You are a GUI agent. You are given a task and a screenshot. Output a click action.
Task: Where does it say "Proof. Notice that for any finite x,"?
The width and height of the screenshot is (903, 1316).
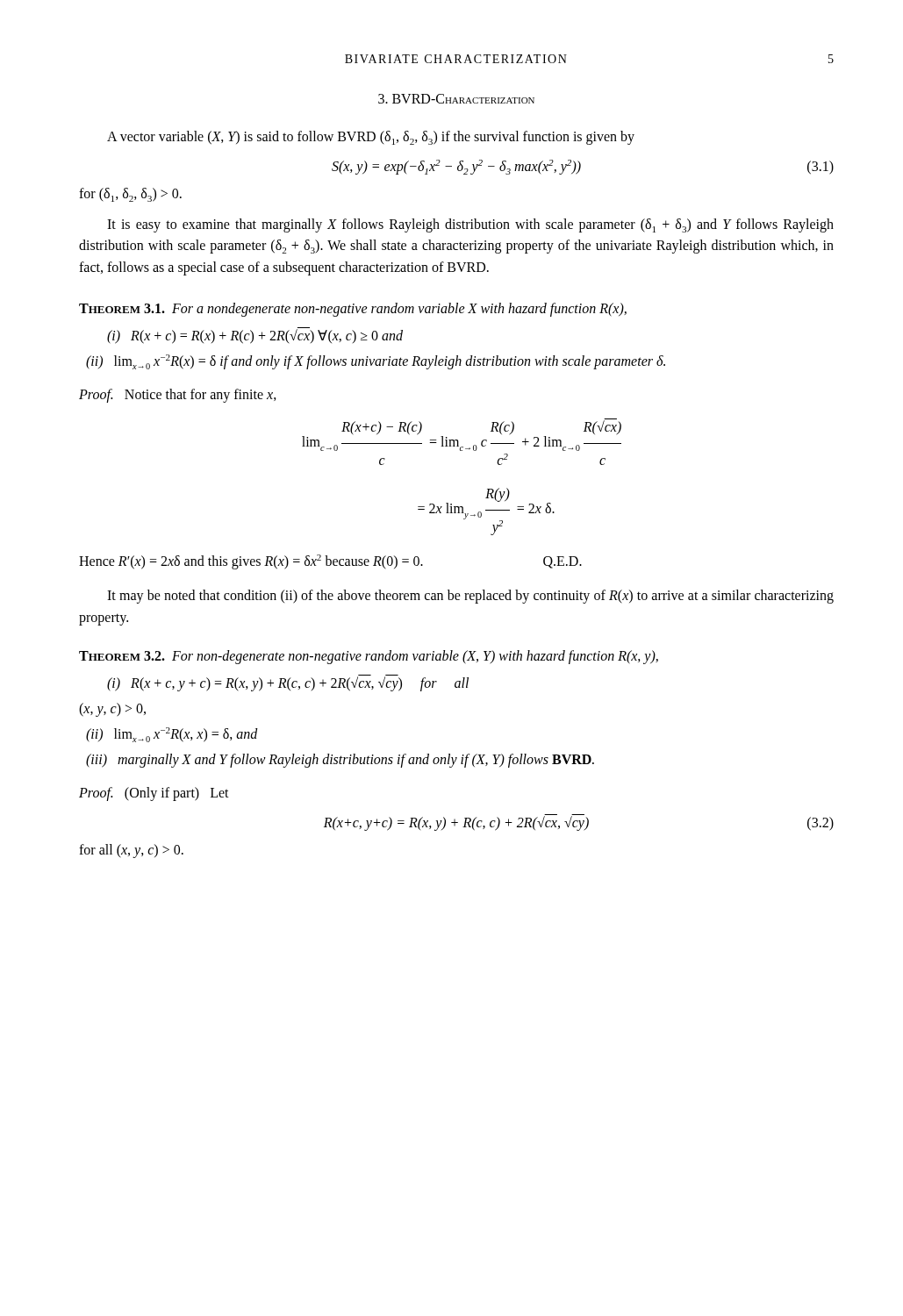pyautogui.click(x=178, y=395)
